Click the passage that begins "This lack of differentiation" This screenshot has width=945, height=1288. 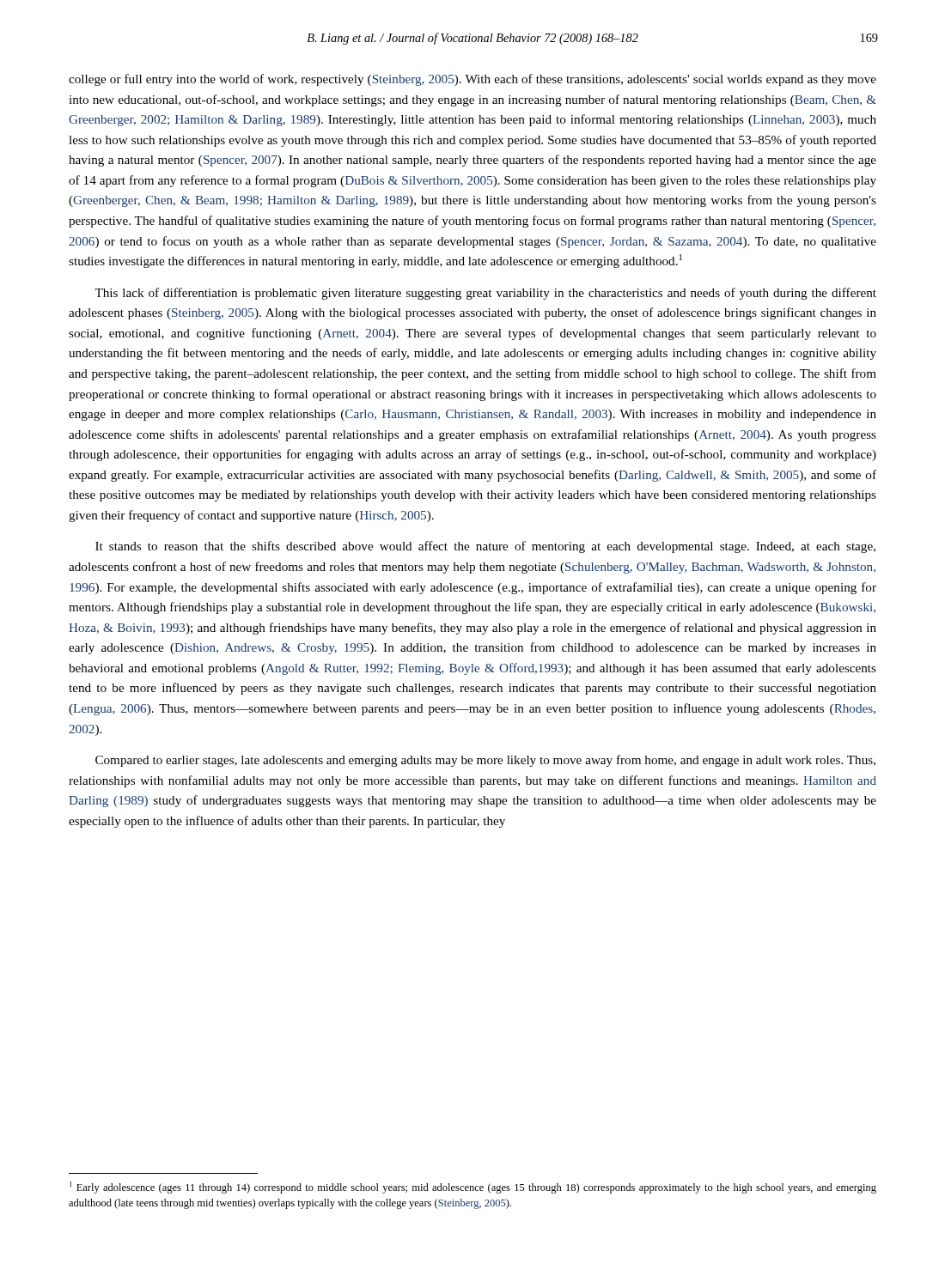[472, 403]
